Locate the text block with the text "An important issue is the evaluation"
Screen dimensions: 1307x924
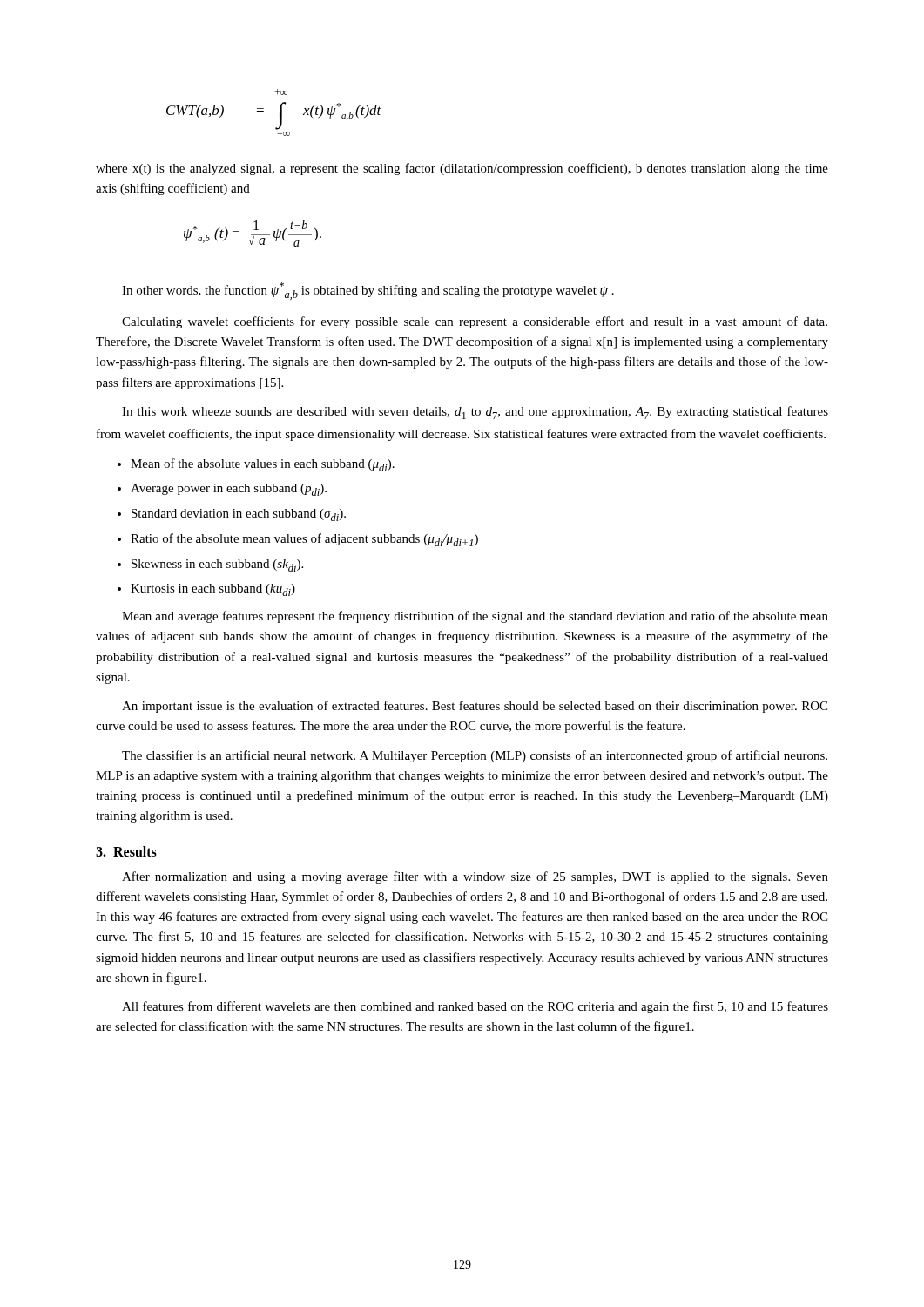pos(462,716)
